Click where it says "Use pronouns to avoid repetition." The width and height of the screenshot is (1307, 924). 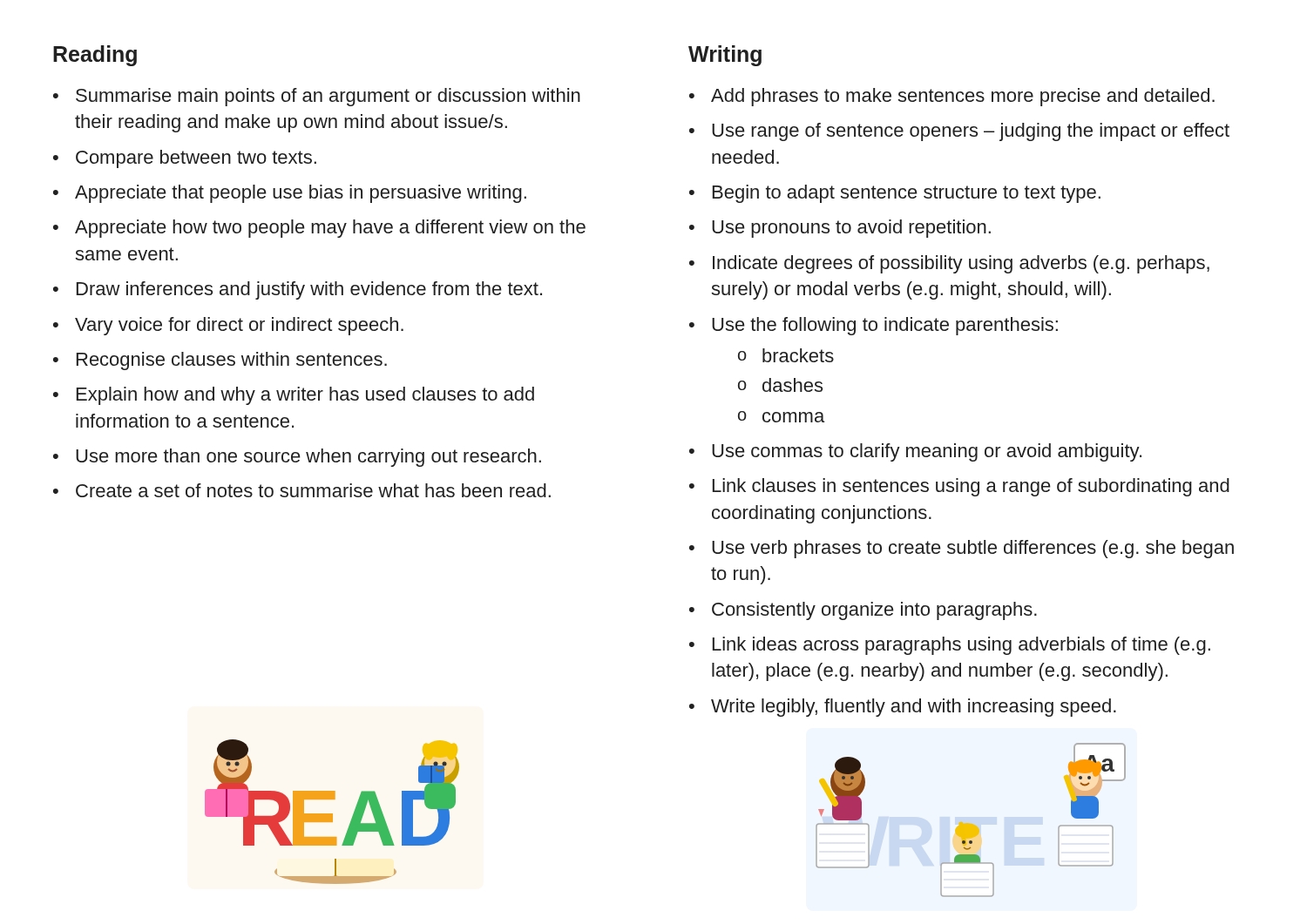tap(852, 227)
